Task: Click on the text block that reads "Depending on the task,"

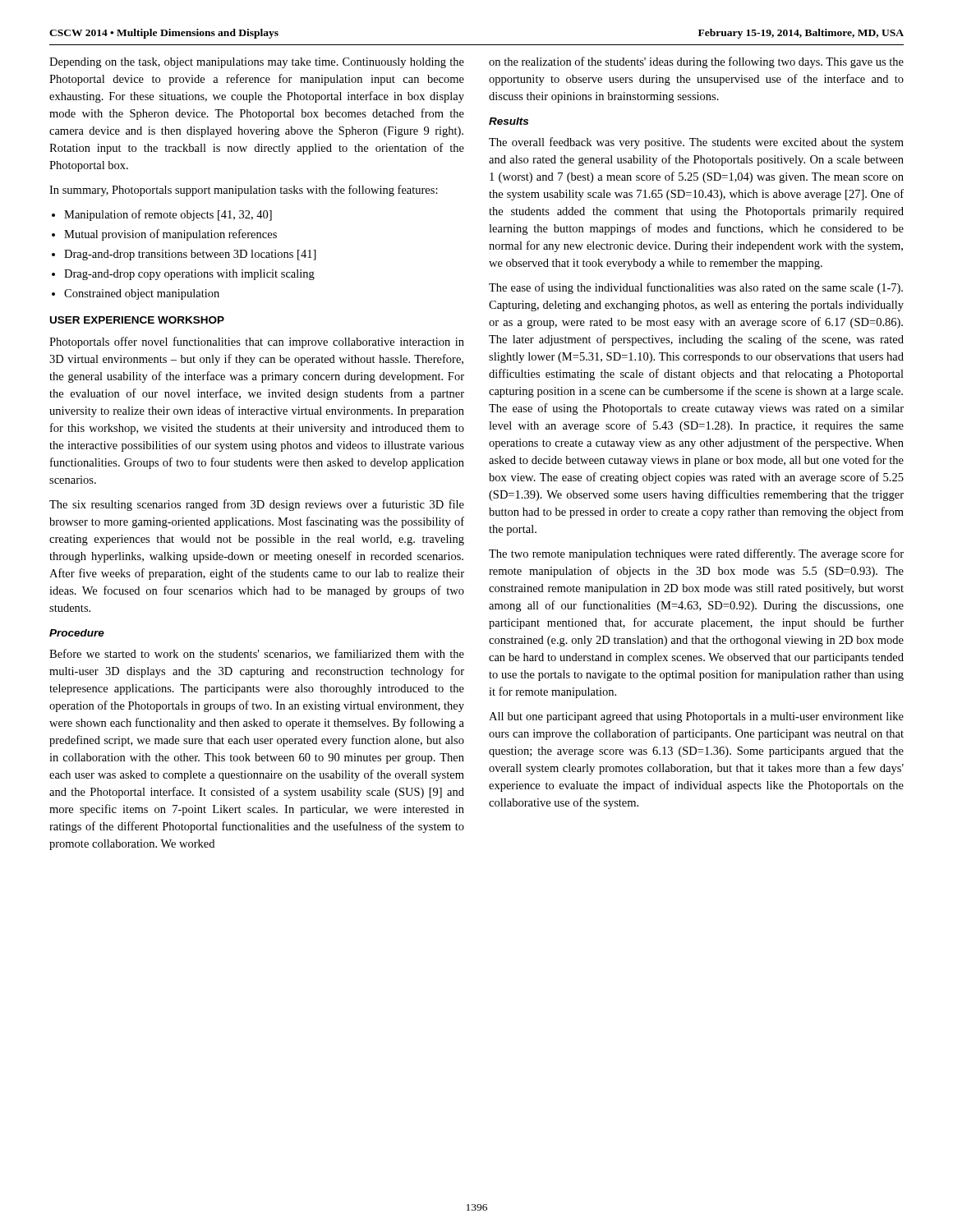Action: (257, 114)
